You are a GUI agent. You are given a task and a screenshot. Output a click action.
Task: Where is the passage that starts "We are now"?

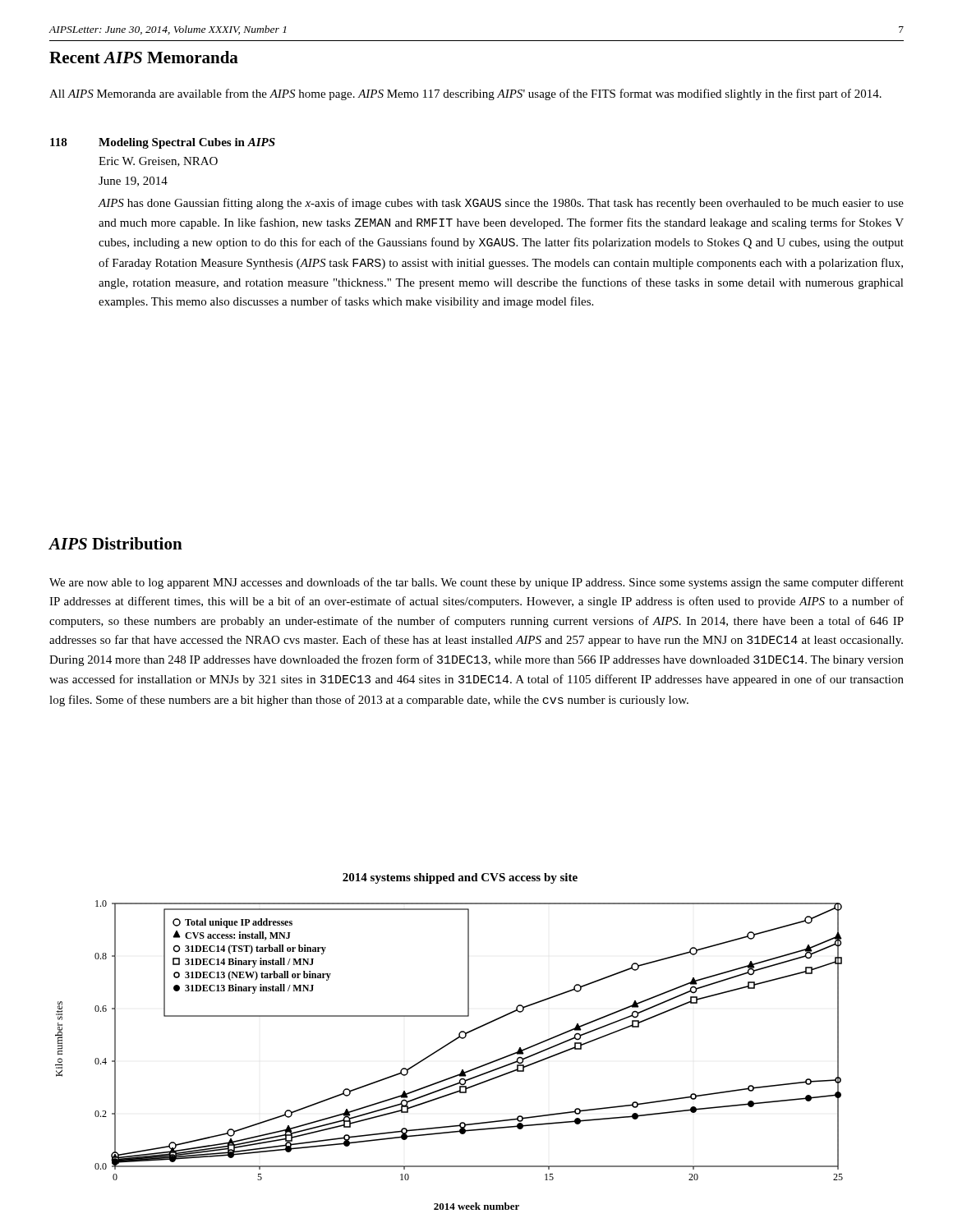[476, 642]
